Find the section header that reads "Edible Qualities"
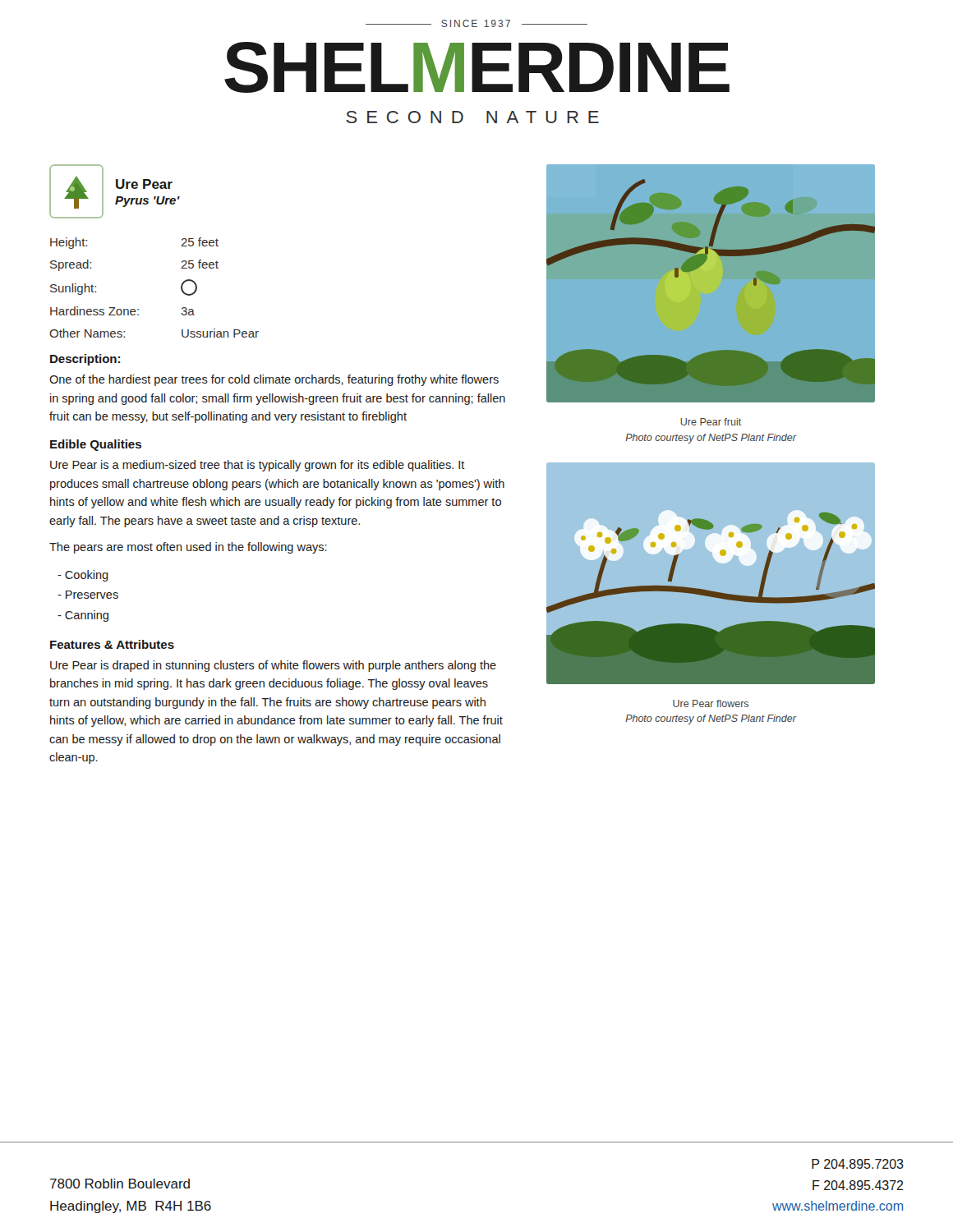Viewport: 953px width, 1232px height. (x=95, y=444)
